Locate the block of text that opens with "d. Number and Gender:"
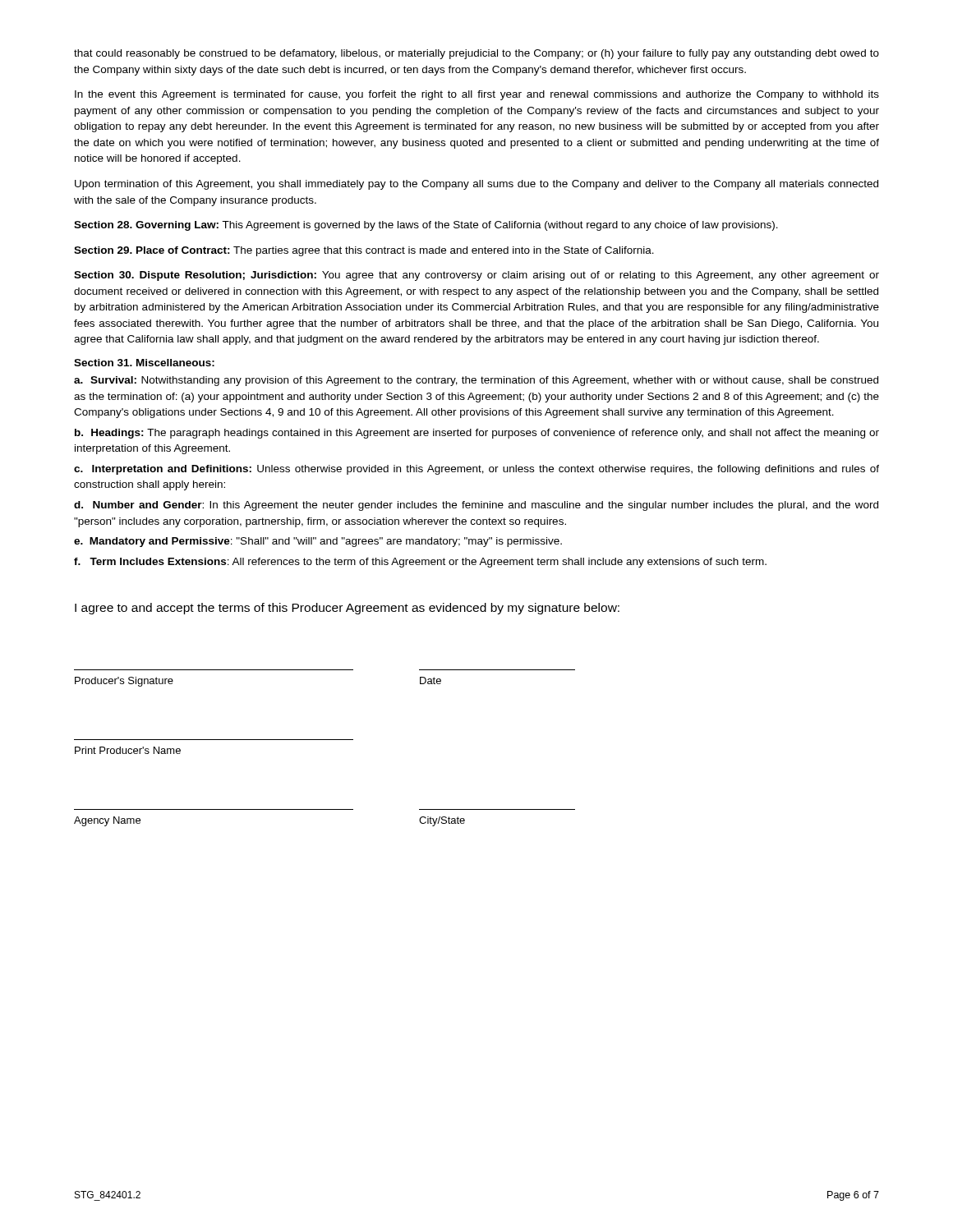The image size is (953, 1232). [476, 513]
